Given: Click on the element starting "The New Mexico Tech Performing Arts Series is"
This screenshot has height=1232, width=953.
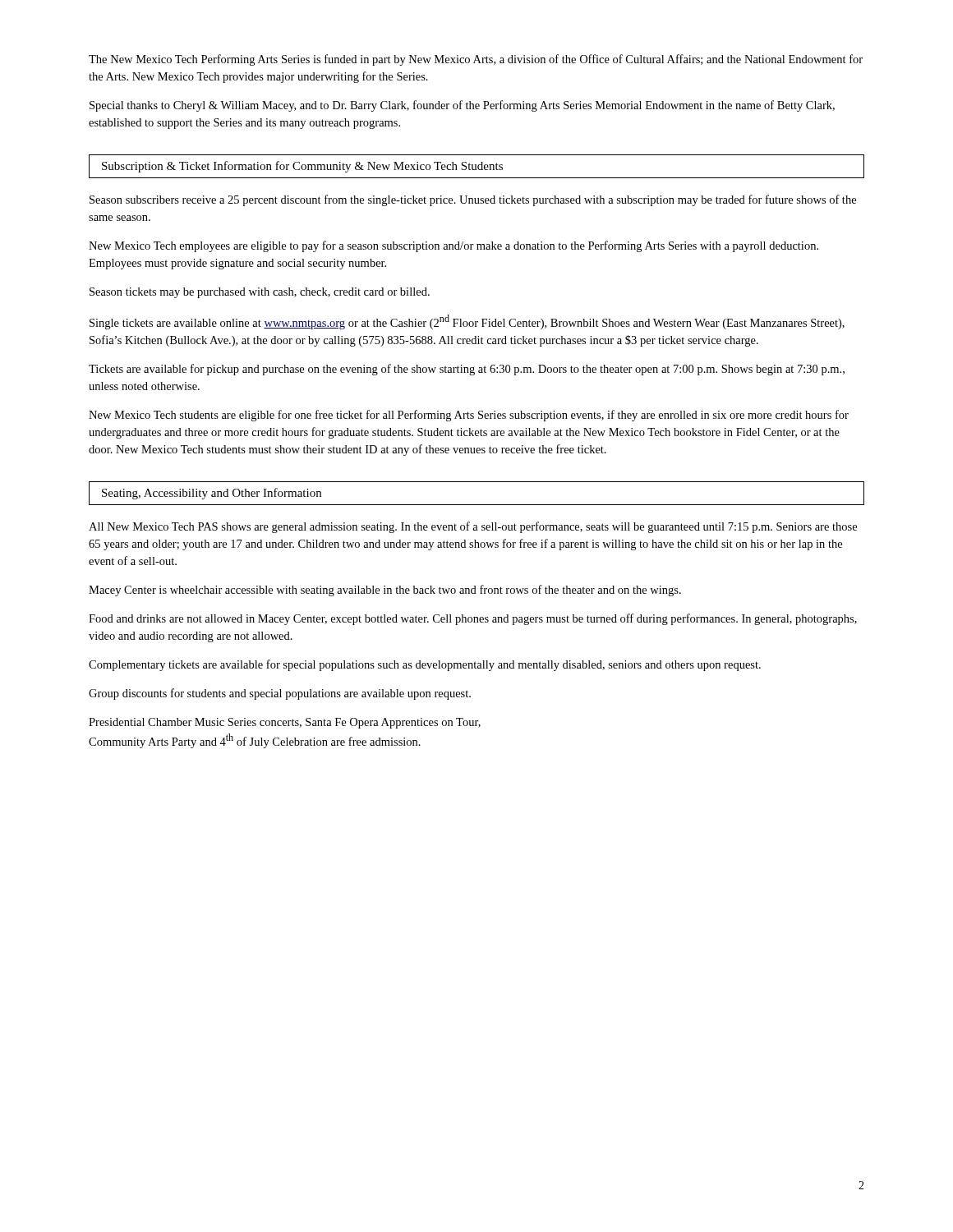Looking at the screenshot, I should [476, 68].
